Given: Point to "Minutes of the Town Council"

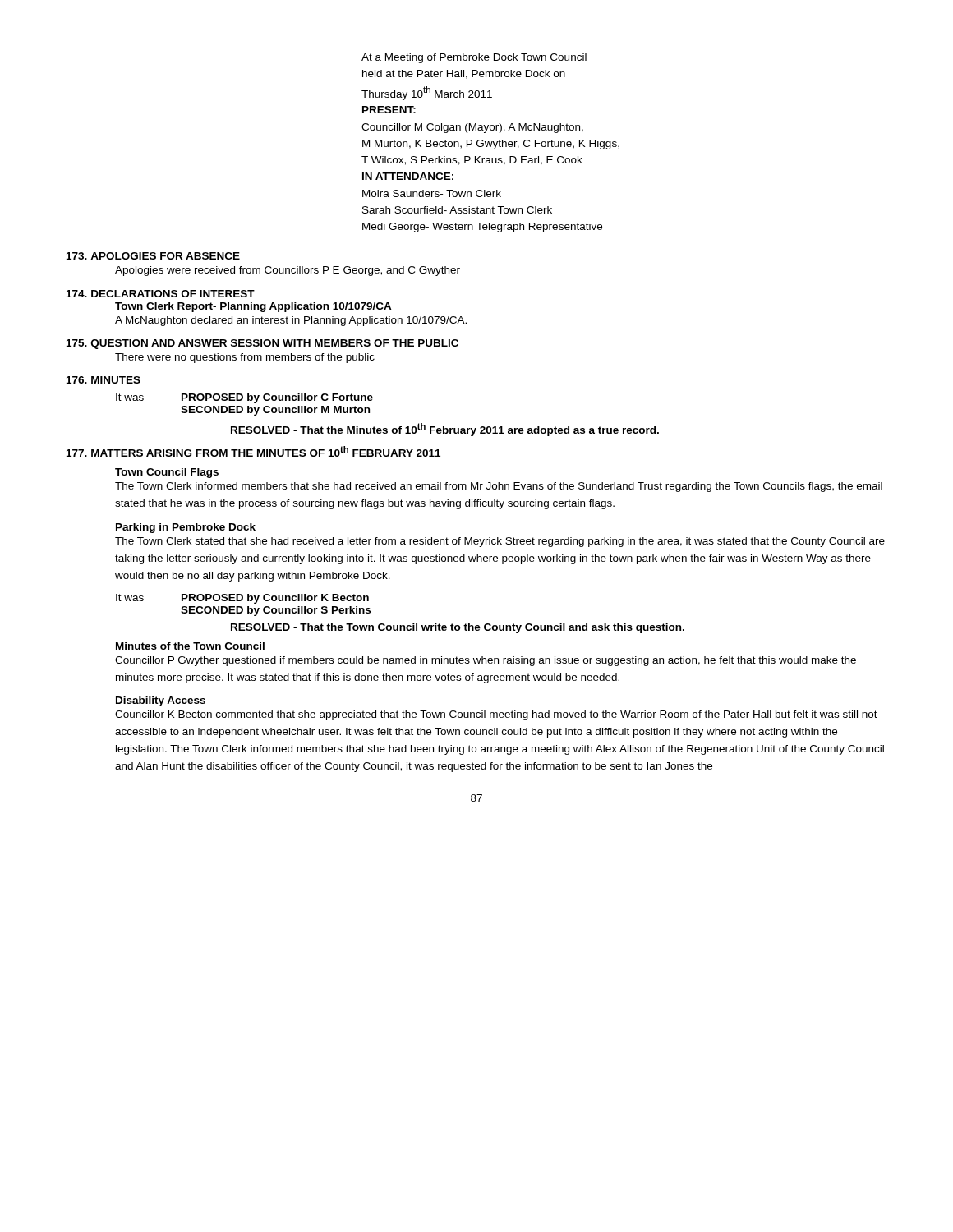Looking at the screenshot, I should point(190,646).
